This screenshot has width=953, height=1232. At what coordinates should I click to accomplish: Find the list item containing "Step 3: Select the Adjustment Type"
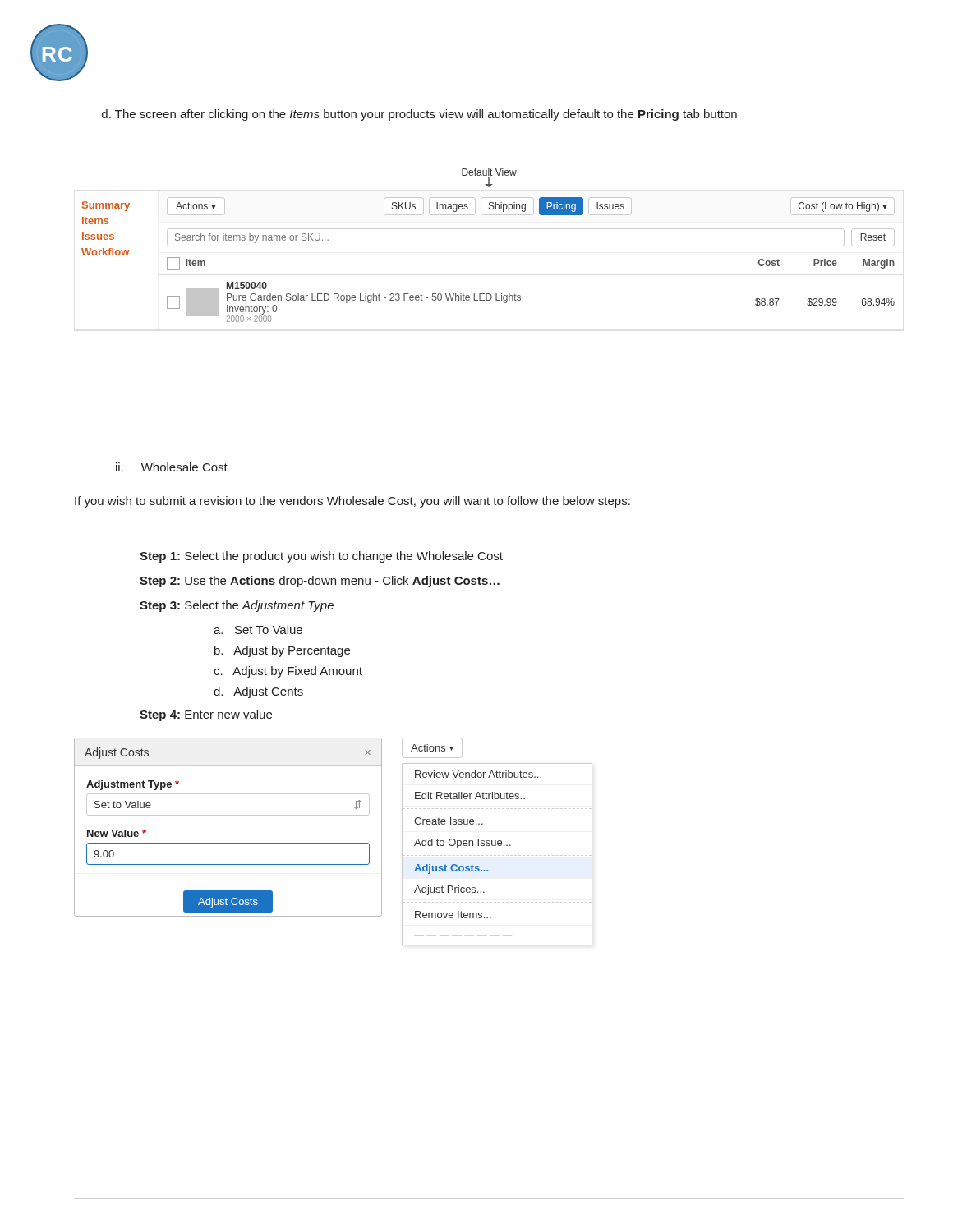(237, 605)
